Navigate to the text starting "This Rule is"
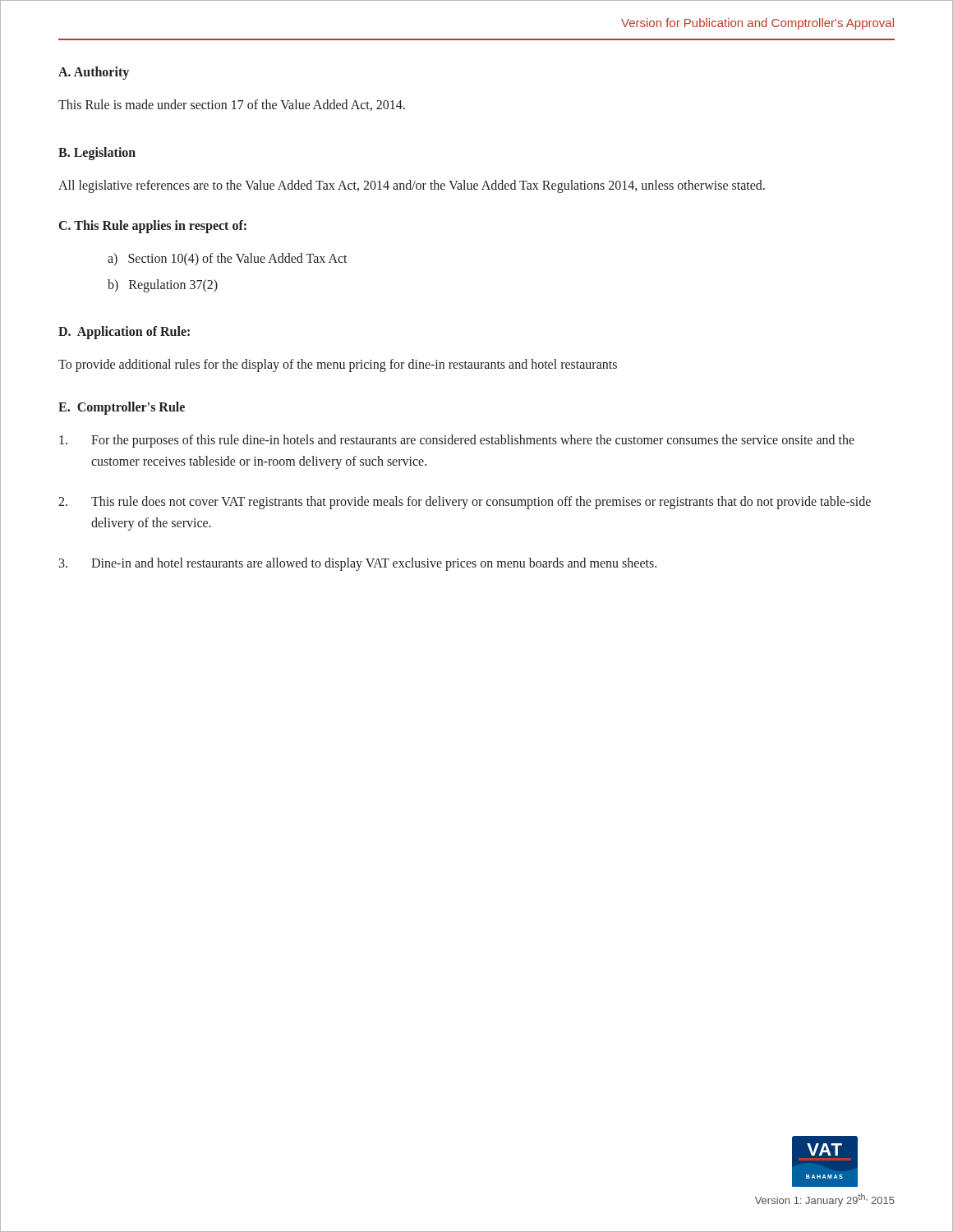Screen dimensions: 1232x953 coord(232,105)
